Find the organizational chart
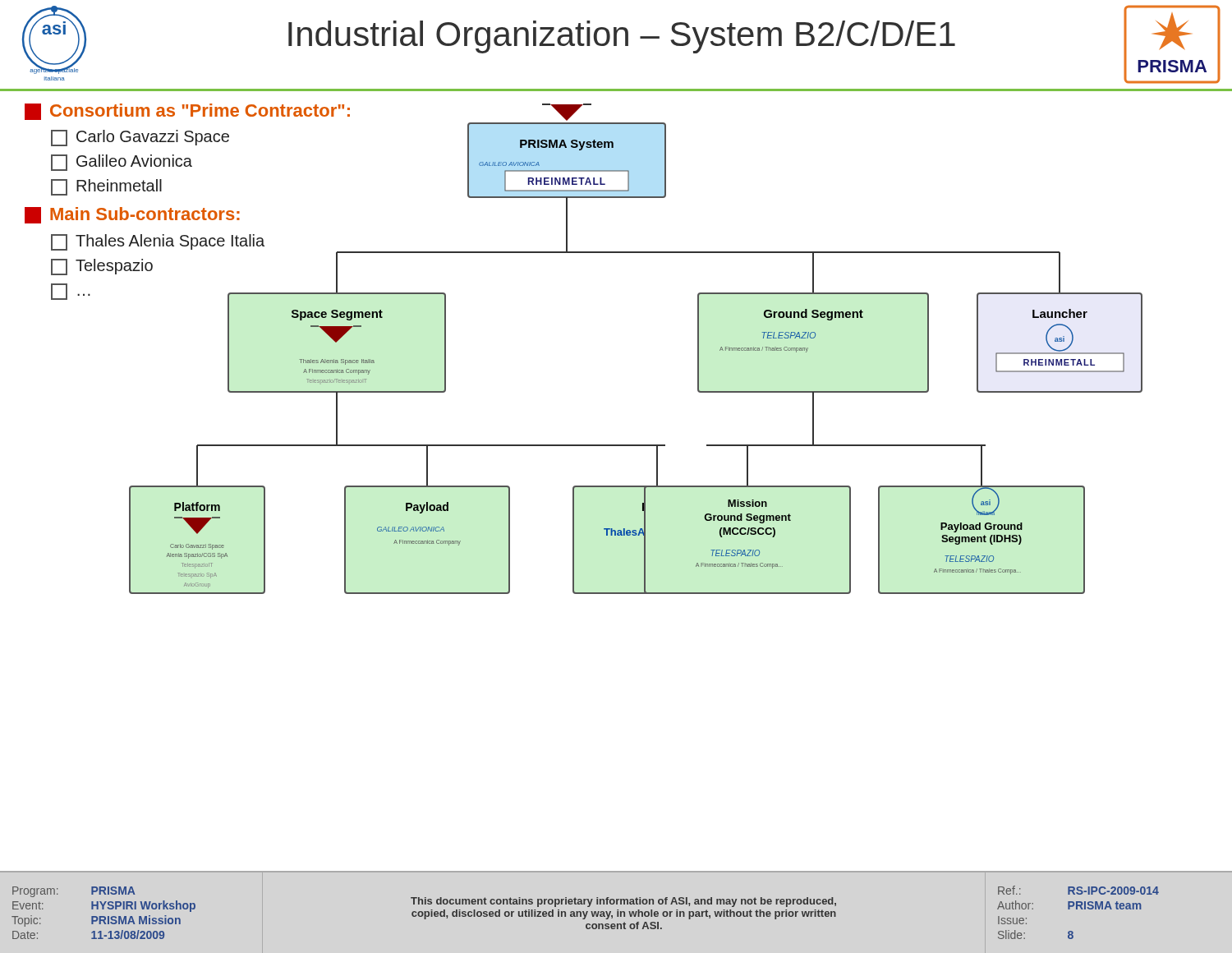 pos(661,478)
